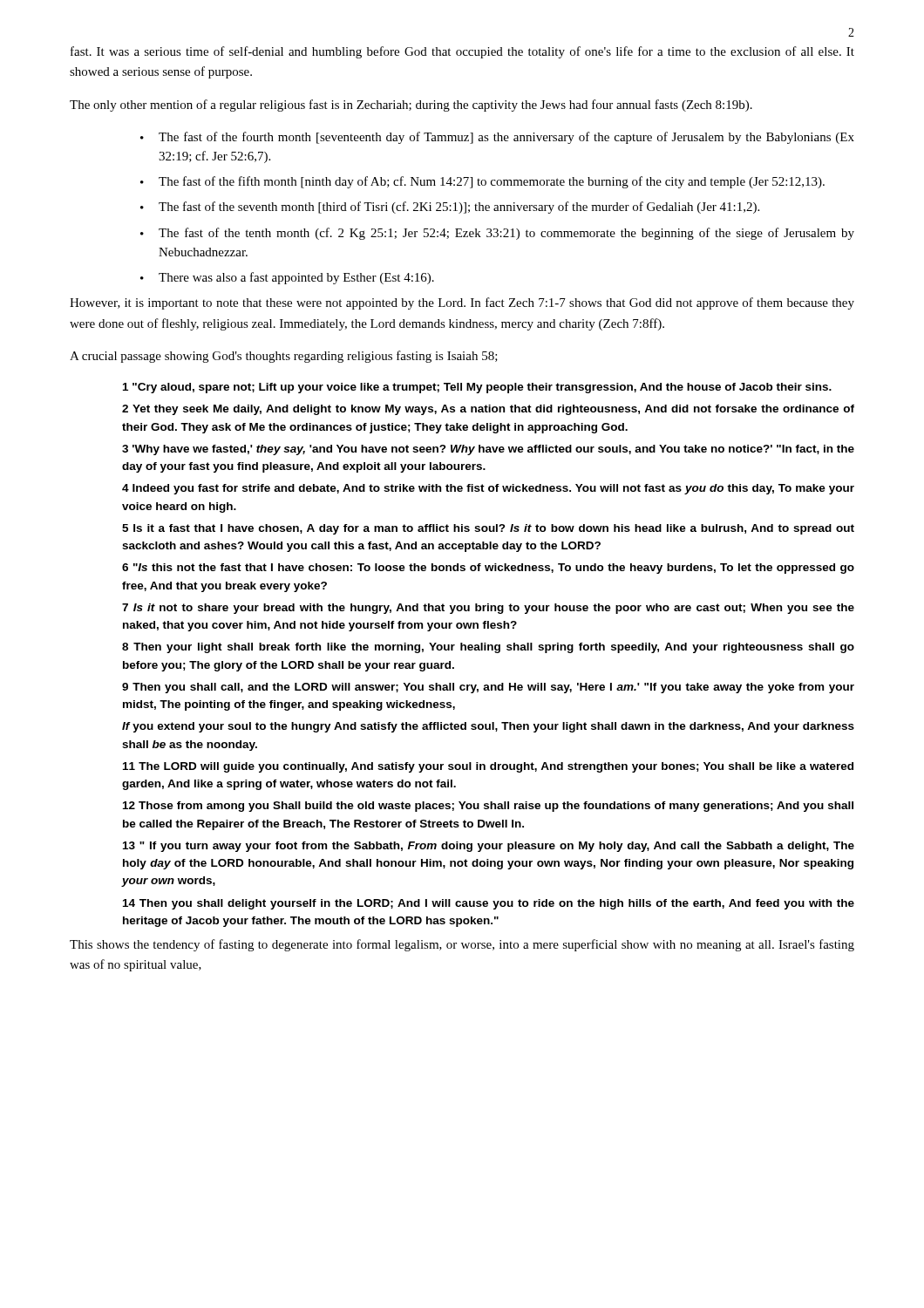Locate the block of text that opens with "• The fast of the seventh month"
This screenshot has width=924, height=1308.
click(497, 208)
